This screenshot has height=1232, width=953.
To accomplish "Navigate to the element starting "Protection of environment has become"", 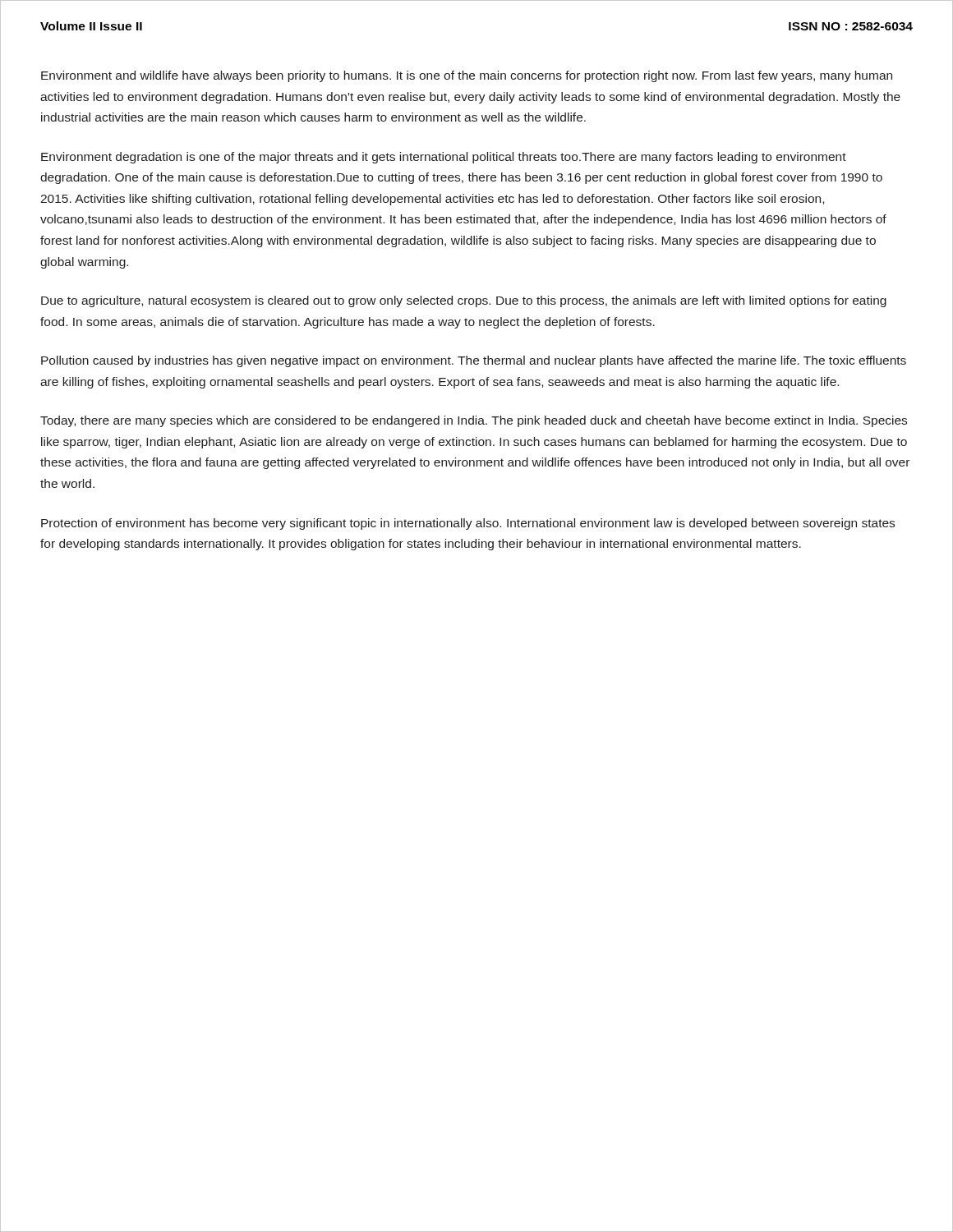I will pos(468,533).
